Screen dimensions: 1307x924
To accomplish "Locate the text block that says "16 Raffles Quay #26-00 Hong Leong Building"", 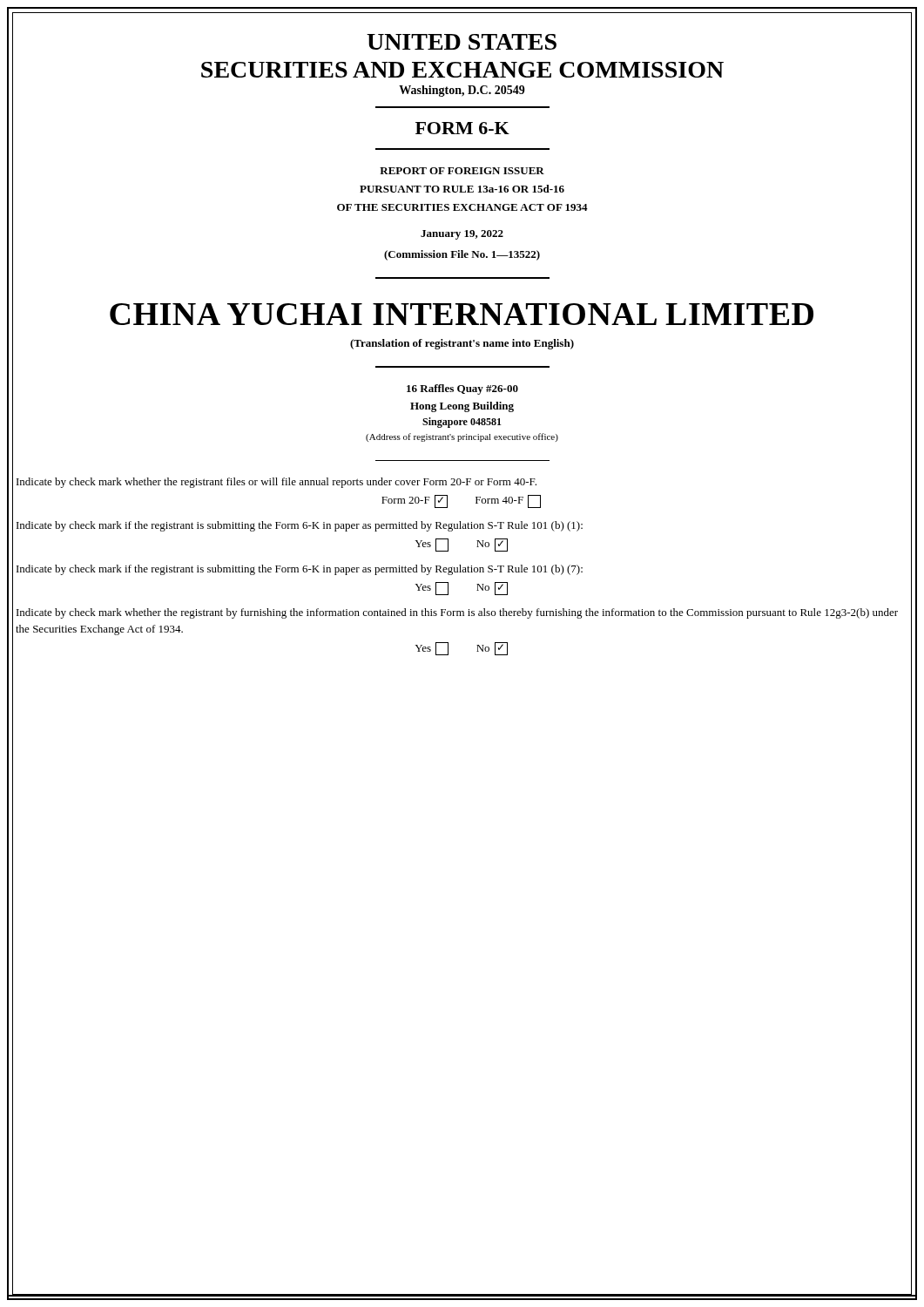I will click(462, 412).
